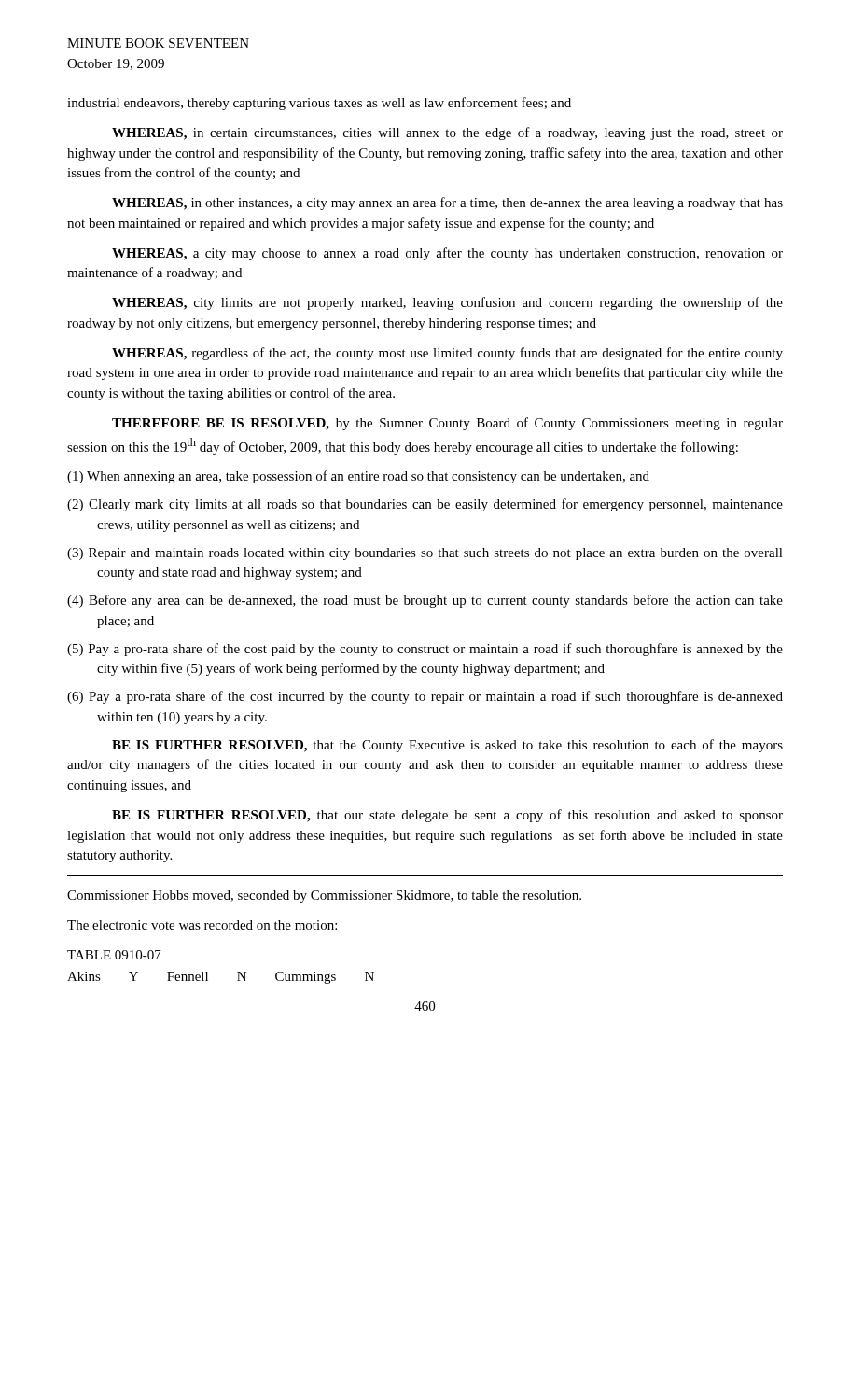Click the passage that begins "WHEREAS, regardless of the act, the county most"
Screen dimensions: 1400x850
point(425,373)
